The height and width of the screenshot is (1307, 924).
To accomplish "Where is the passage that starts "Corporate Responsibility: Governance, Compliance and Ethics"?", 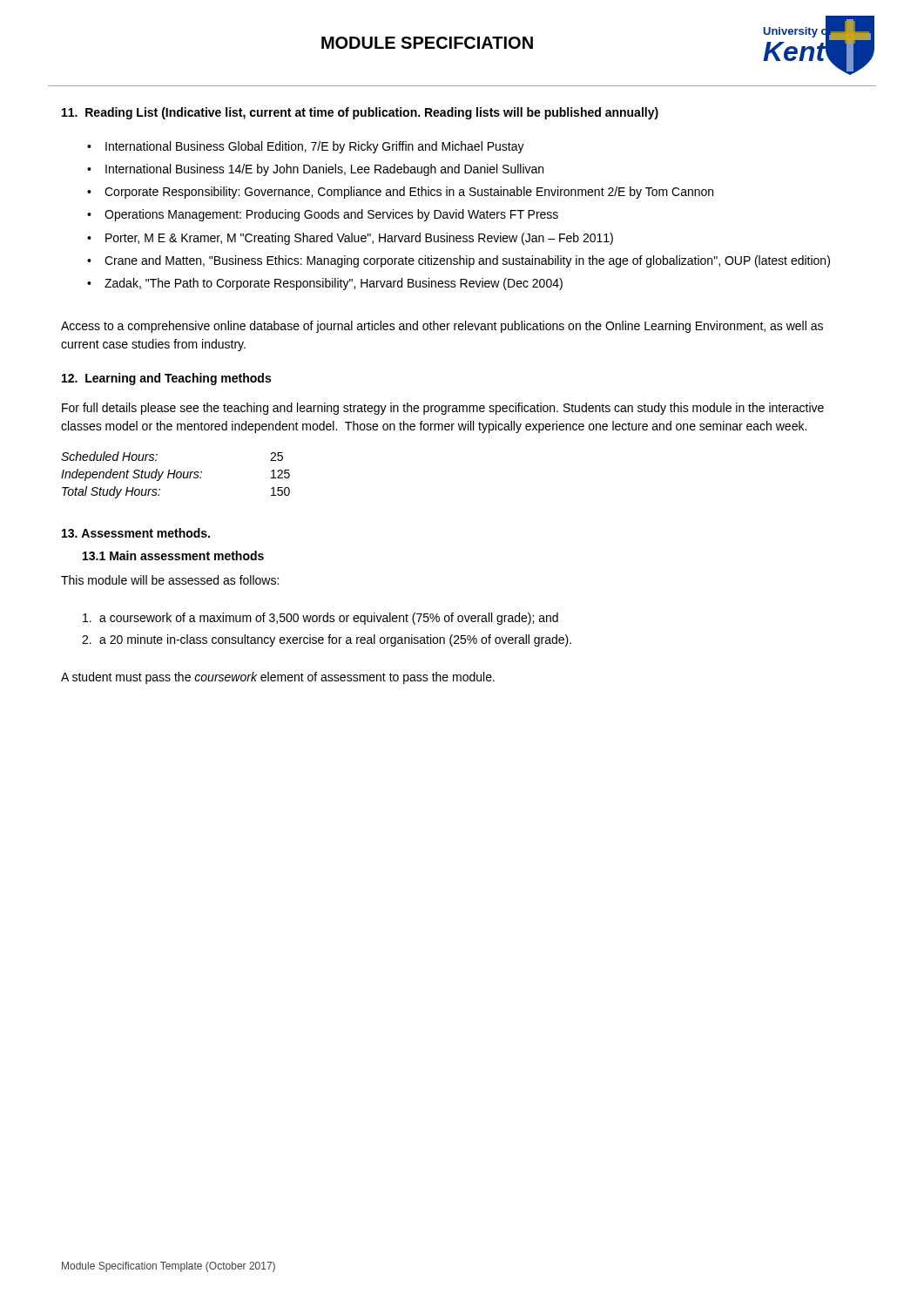I will point(409,192).
